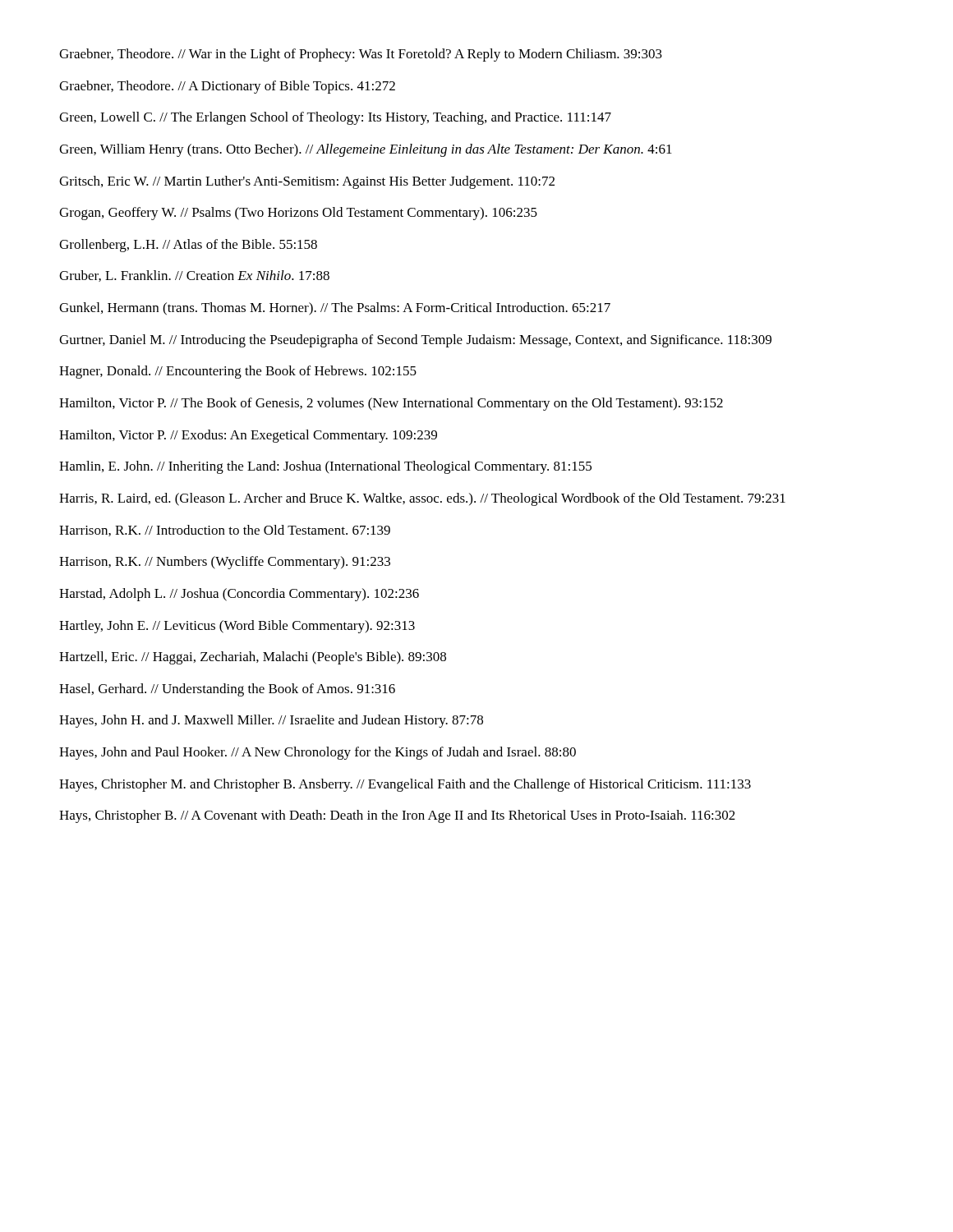Screen dimensions: 1232x953
Task: Find the list item containing "Hayes, John H. and J."
Action: [271, 720]
